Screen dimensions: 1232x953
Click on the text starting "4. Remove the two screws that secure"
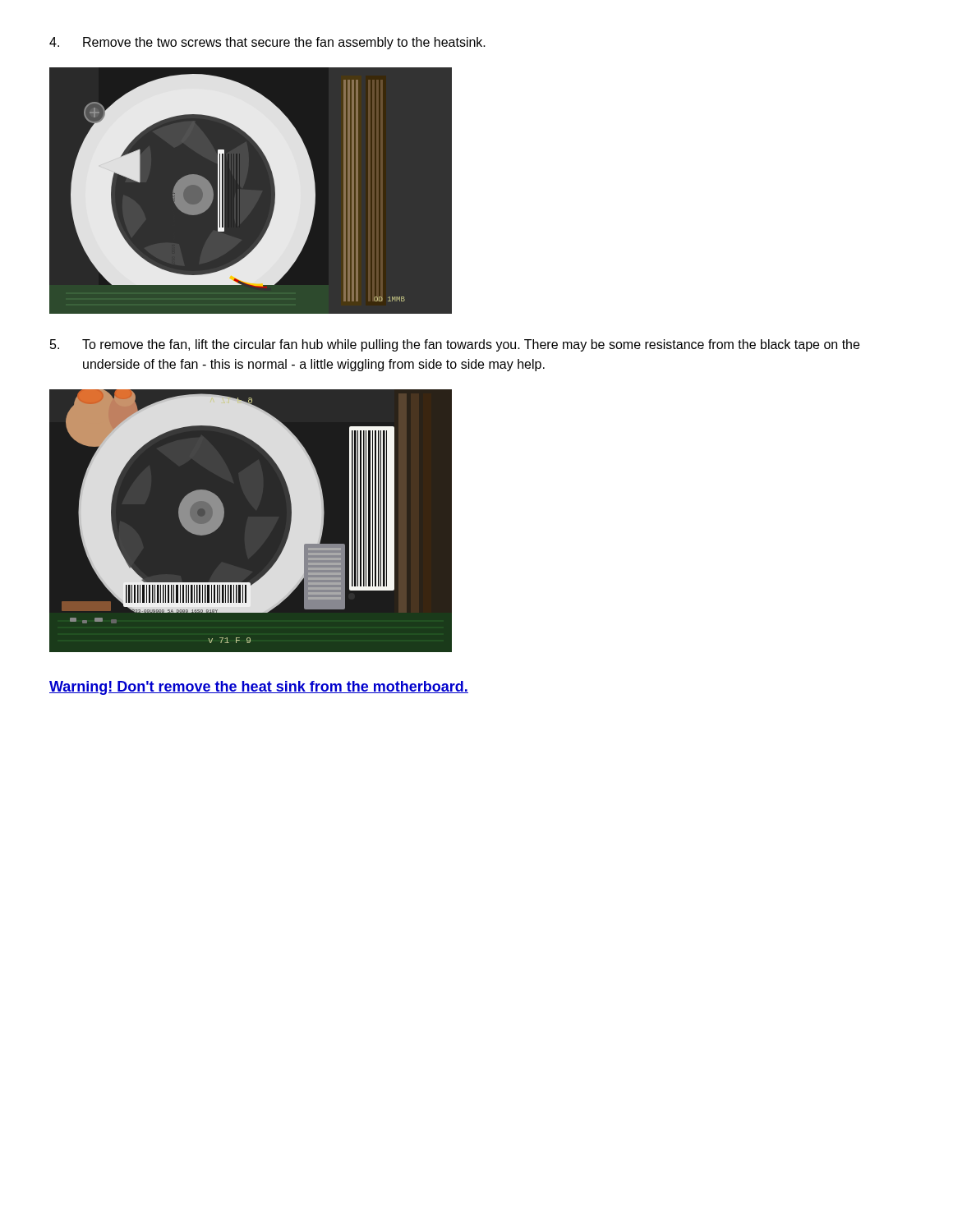pyautogui.click(x=268, y=43)
